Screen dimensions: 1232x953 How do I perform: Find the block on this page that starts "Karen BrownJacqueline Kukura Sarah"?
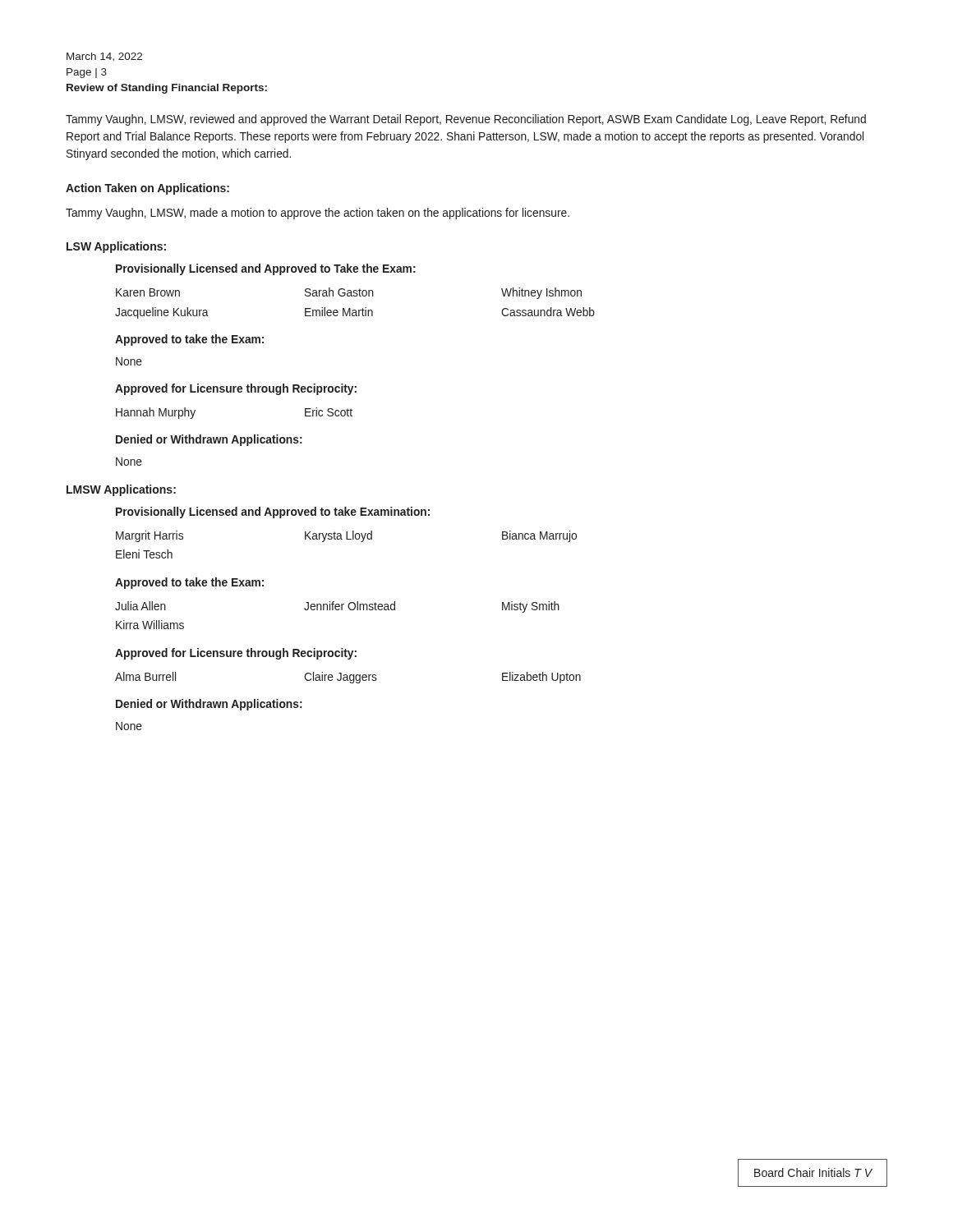(x=501, y=303)
